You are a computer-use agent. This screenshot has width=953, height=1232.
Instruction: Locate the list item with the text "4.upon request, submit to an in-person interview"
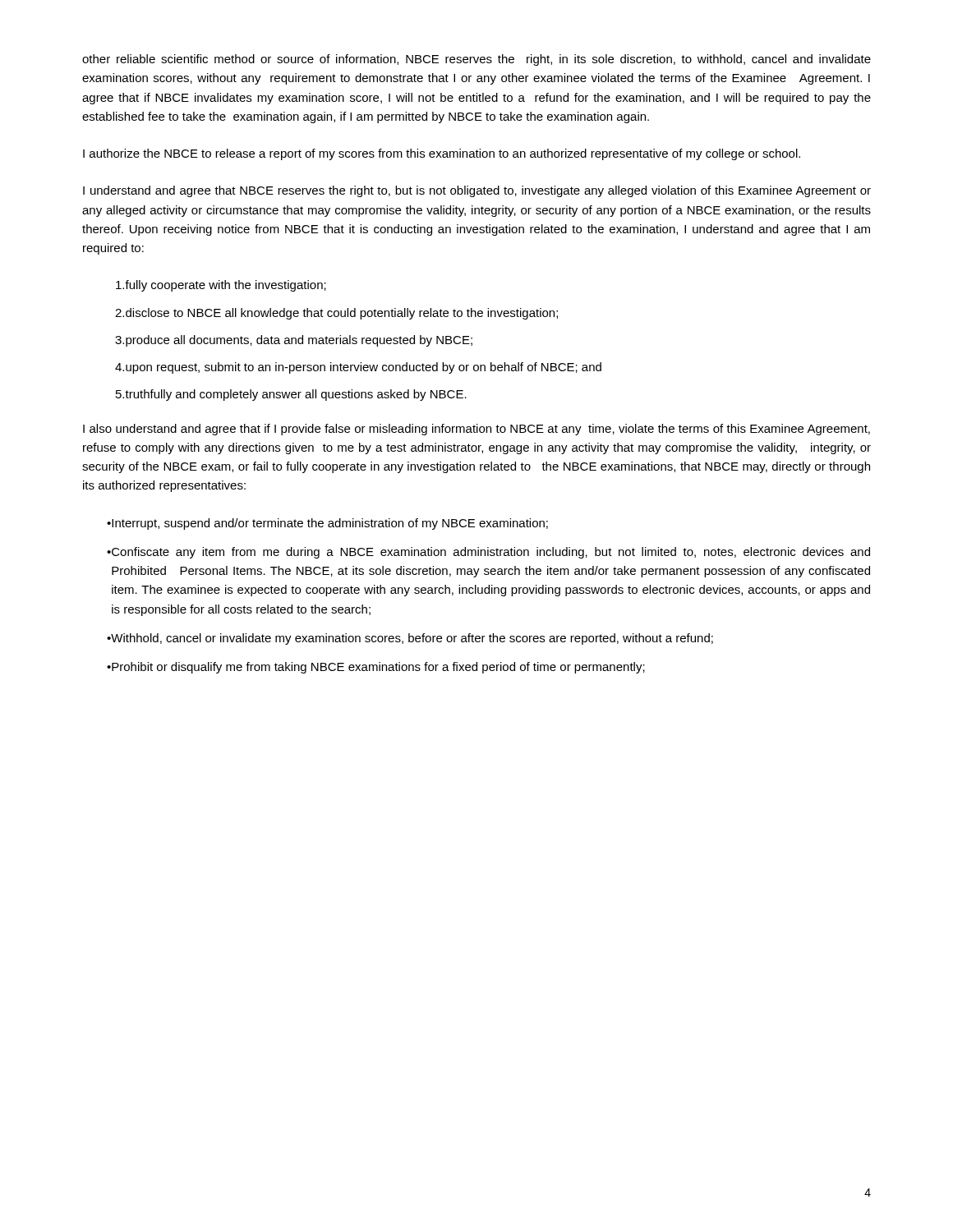[342, 367]
